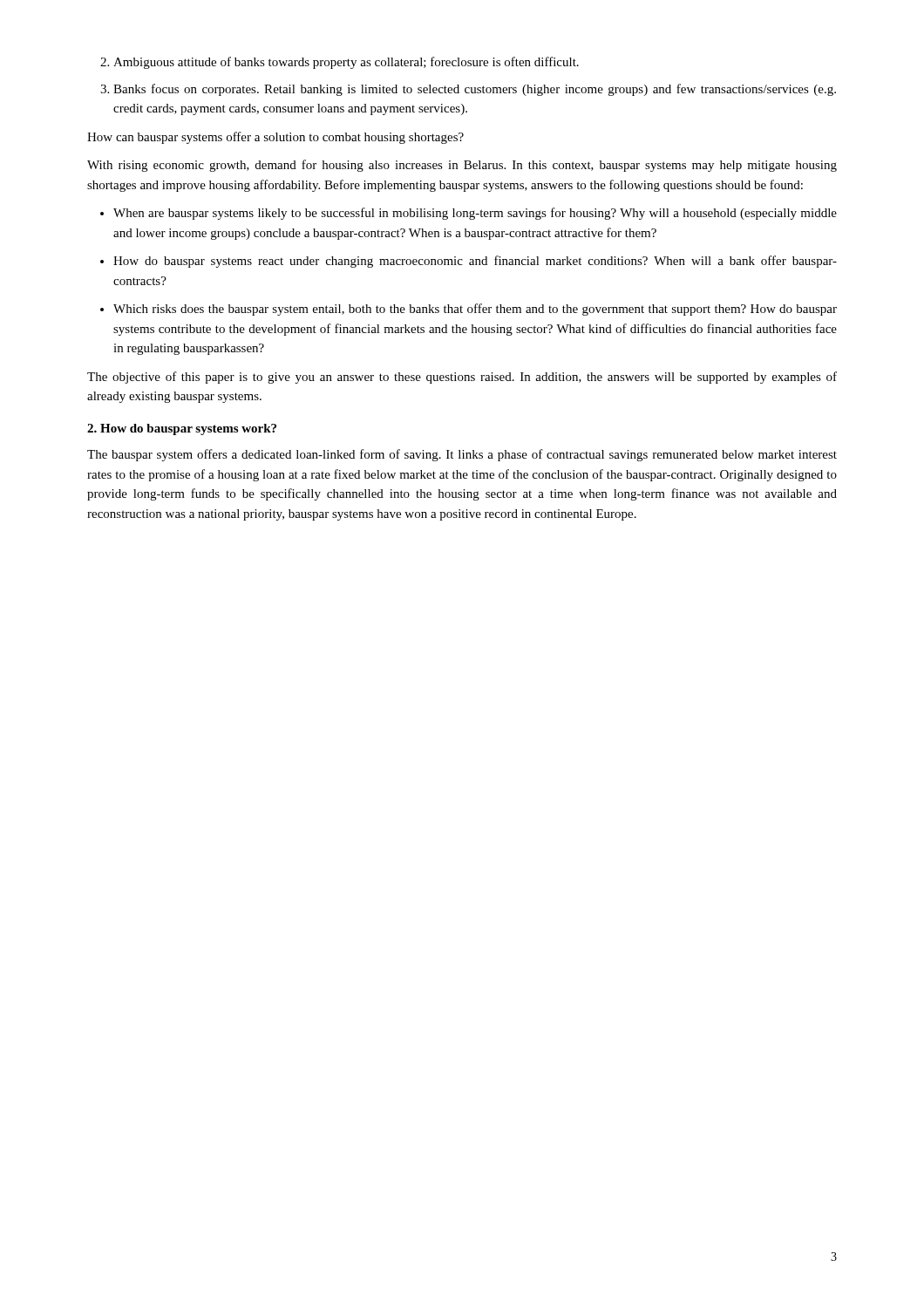
Task: Find the text block containing "The objective of this paper is to give"
Action: point(462,386)
